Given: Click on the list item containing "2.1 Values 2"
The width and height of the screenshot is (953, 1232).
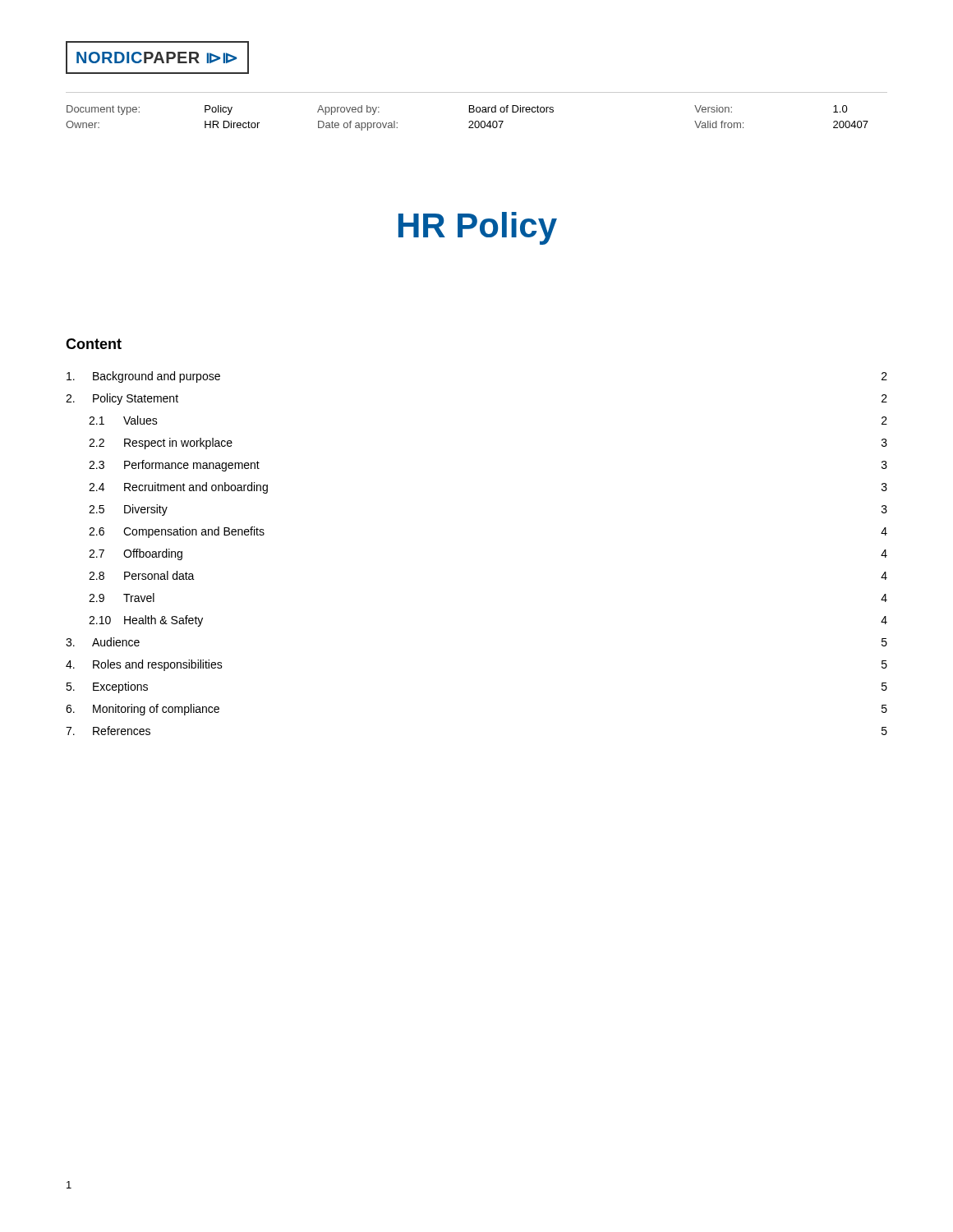Looking at the screenshot, I should (141, 420).
